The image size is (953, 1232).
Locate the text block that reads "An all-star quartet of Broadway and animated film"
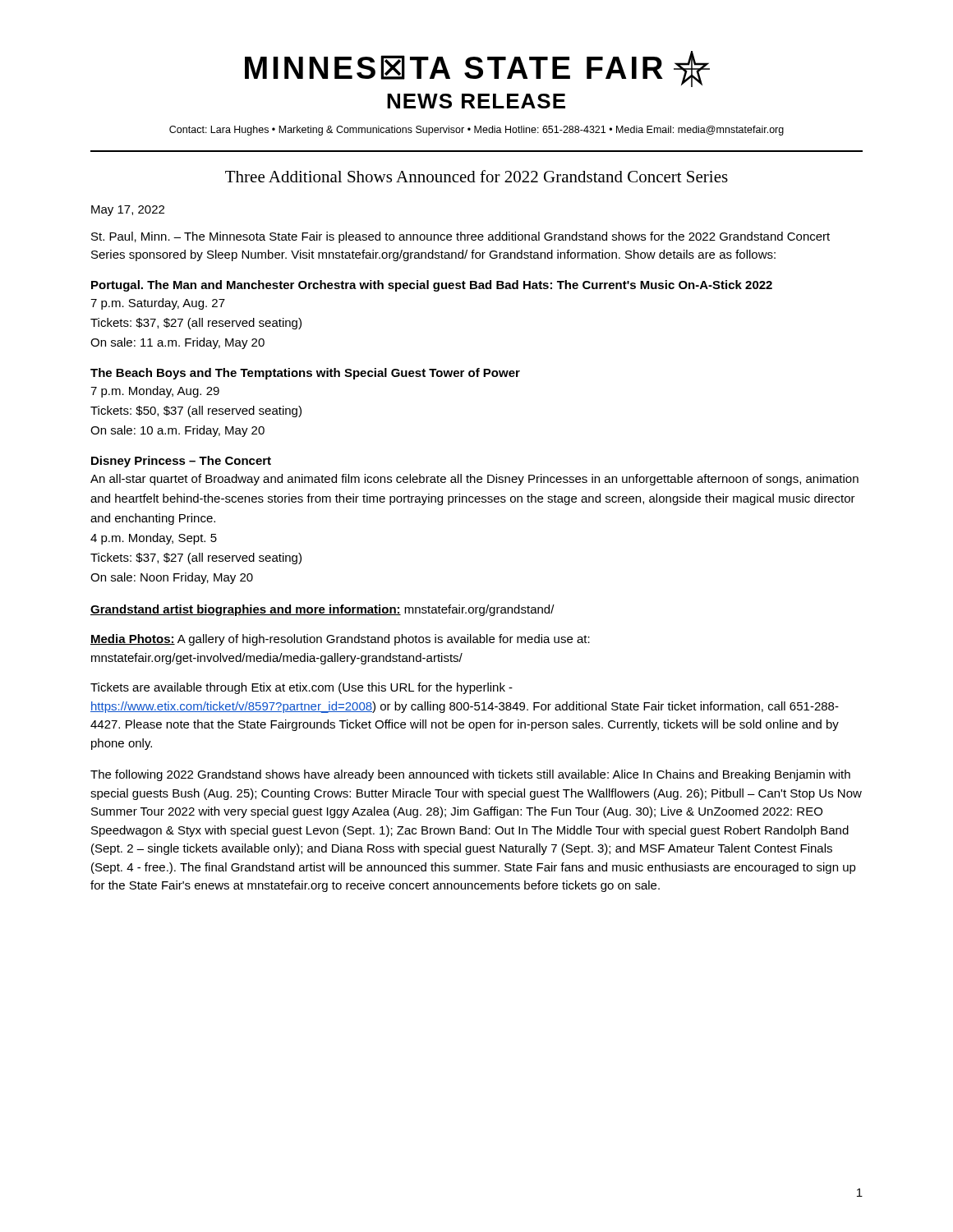tap(474, 480)
